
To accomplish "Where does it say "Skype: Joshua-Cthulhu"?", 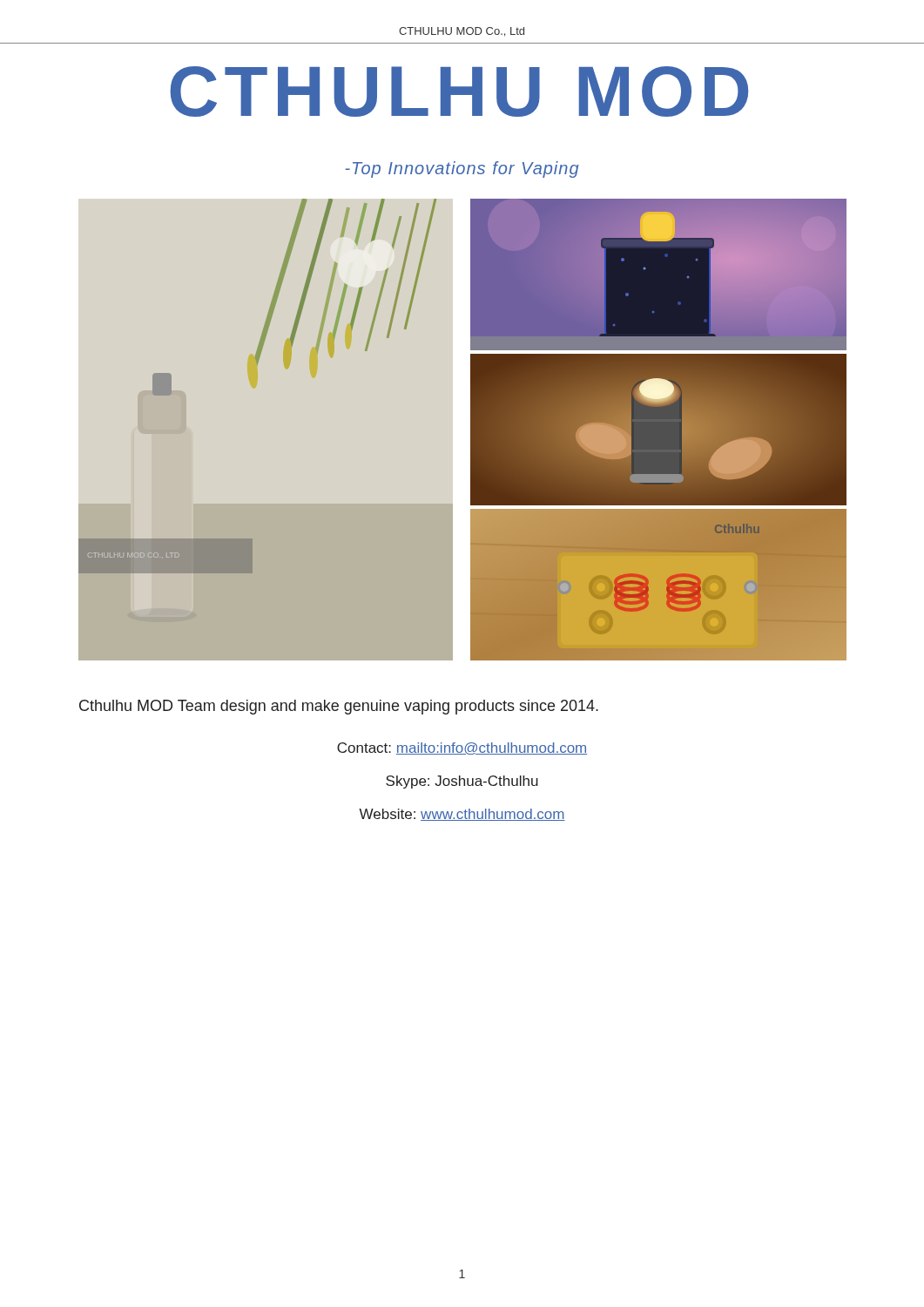I will pos(462,781).
